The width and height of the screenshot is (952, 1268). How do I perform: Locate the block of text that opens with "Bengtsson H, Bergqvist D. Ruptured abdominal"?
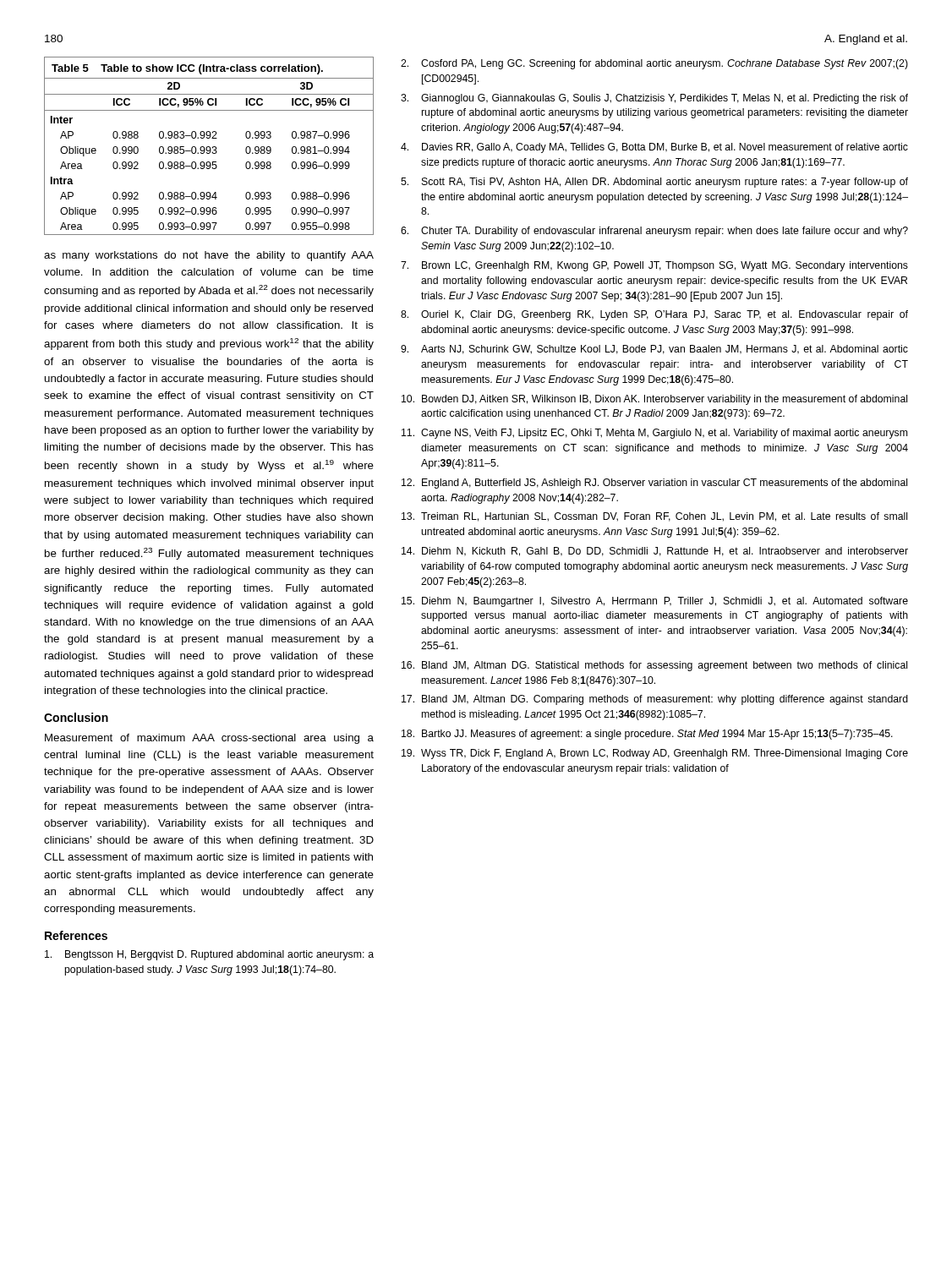pyautogui.click(x=209, y=963)
